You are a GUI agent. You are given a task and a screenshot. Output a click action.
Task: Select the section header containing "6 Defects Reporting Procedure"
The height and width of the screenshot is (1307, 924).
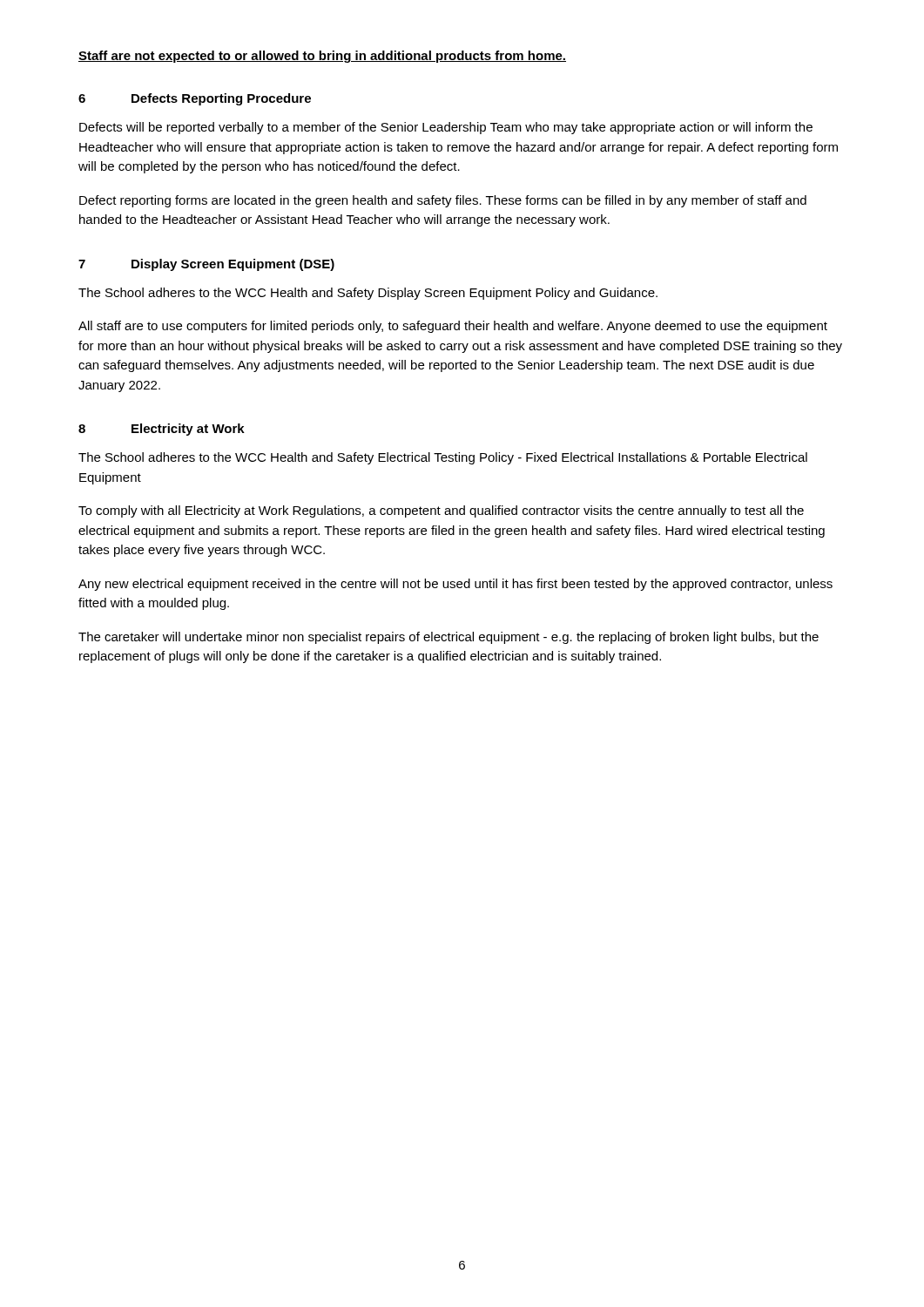click(x=195, y=98)
